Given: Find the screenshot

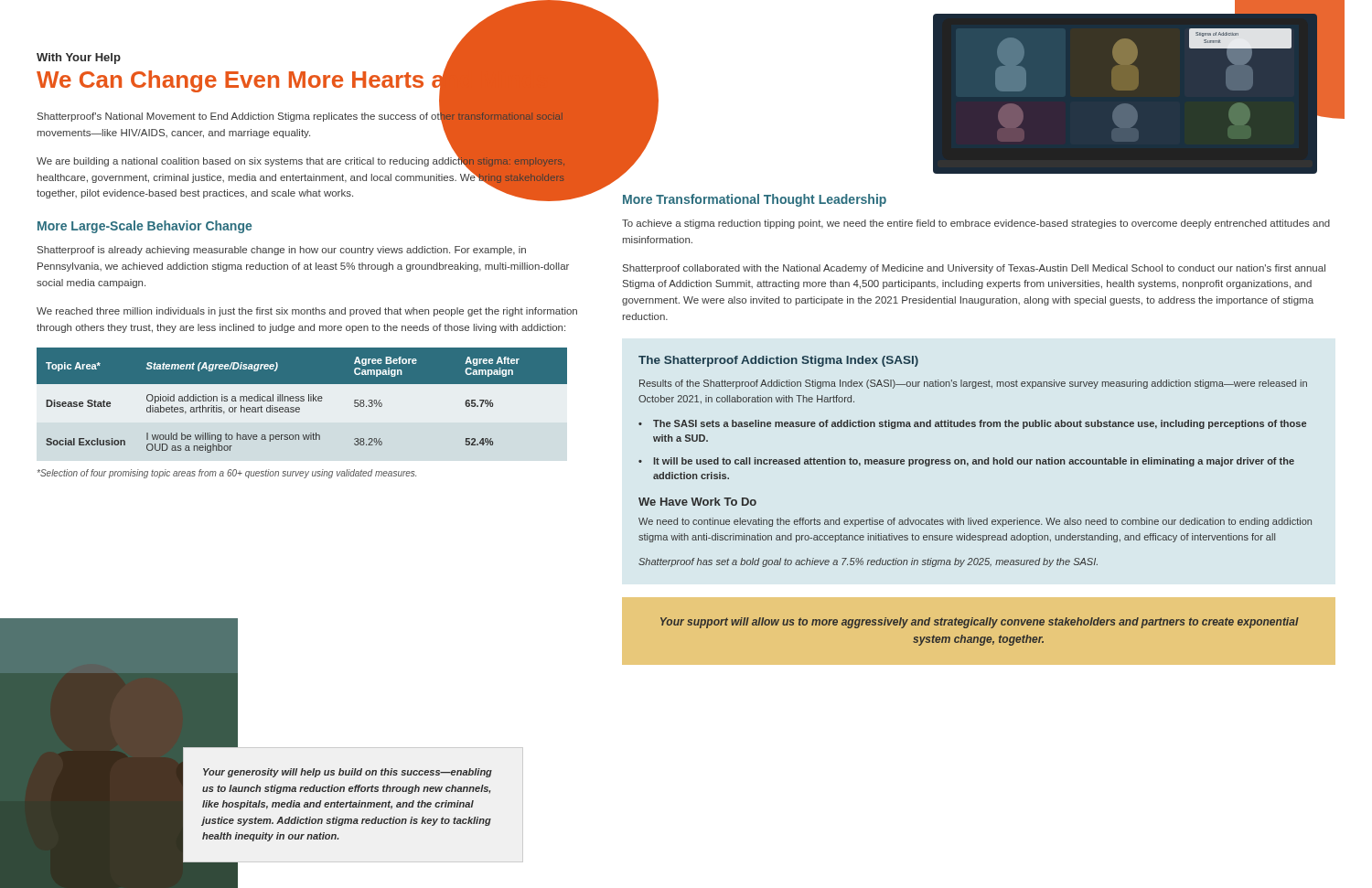Looking at the screenshot, I should point(1125,94).
